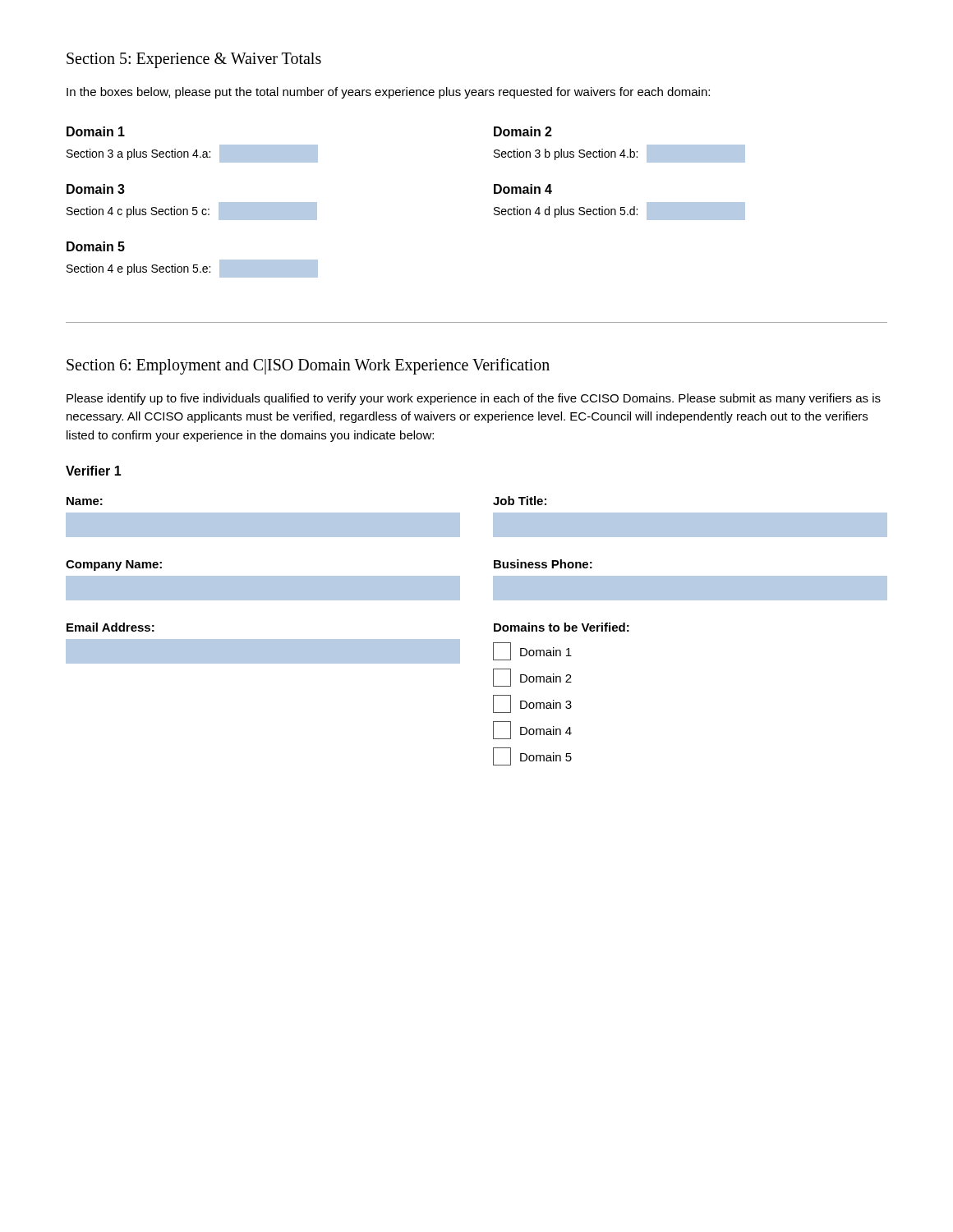Find the text starting "Verifier 1 Name: Job Title: Company Name:"
This screenshot has width=953, height=1232.
[x=94, y=471]
